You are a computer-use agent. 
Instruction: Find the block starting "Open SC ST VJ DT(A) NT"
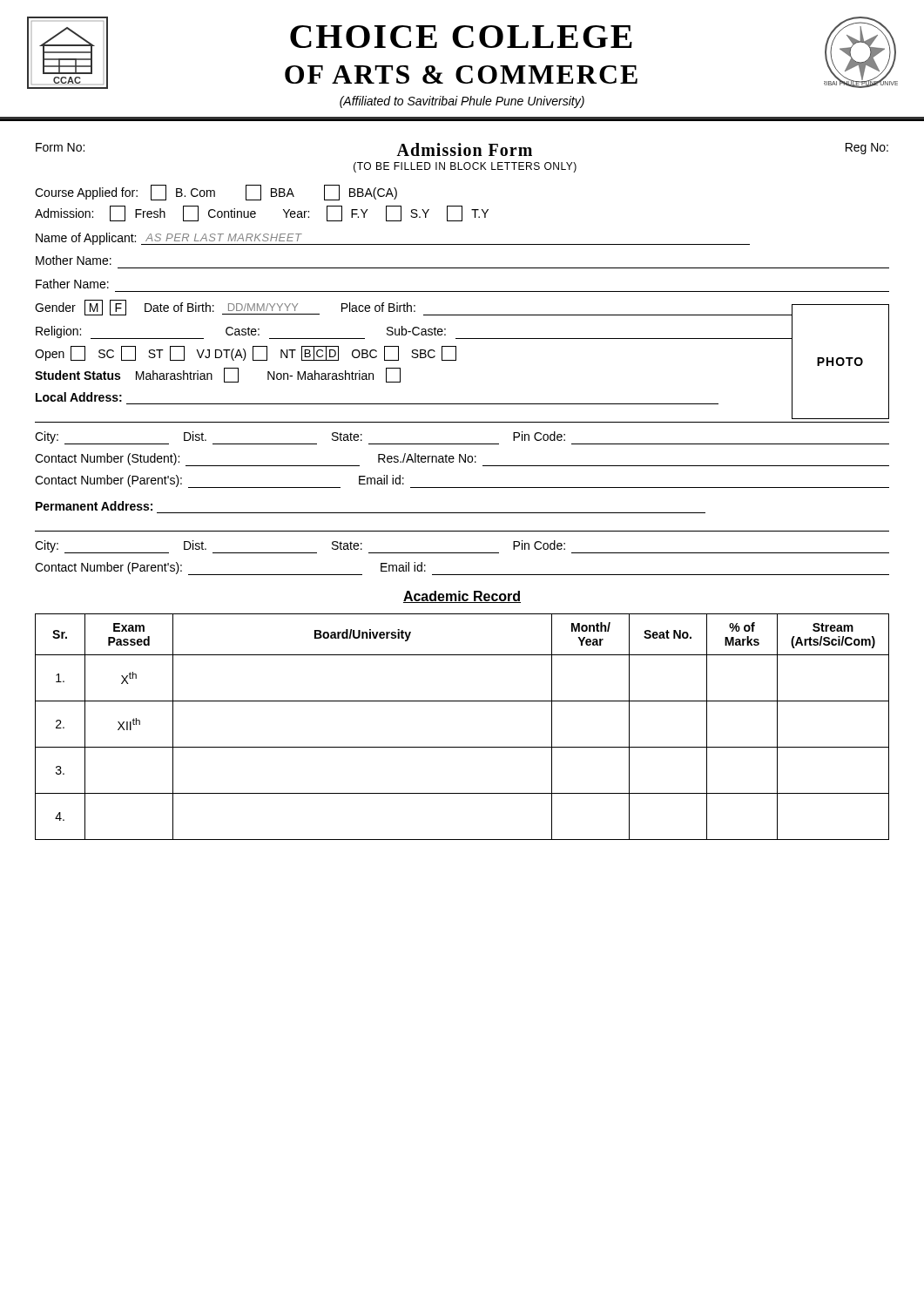tap(246, 354)
